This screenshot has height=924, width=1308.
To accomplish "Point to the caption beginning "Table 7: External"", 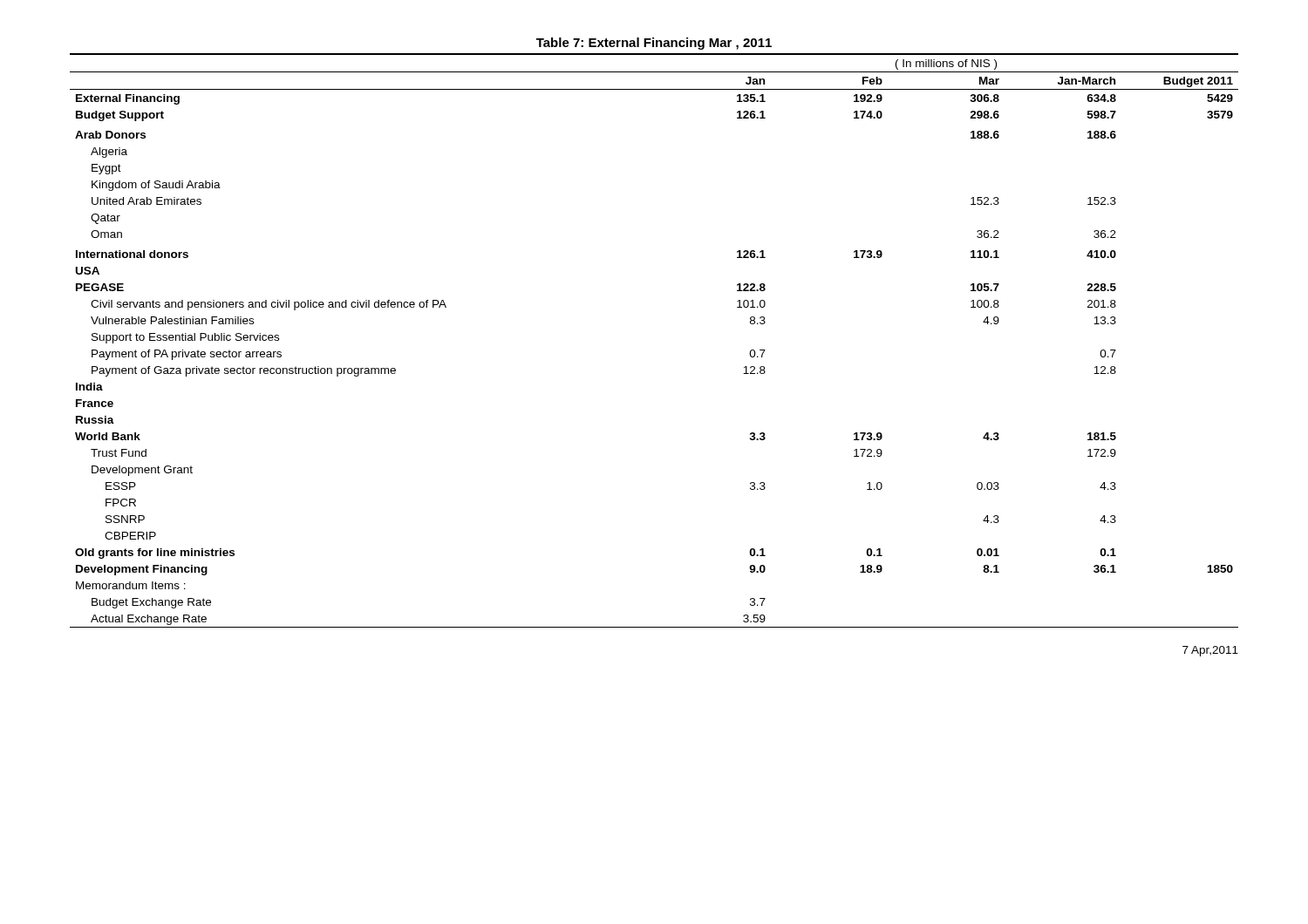I will pos(654,42).
